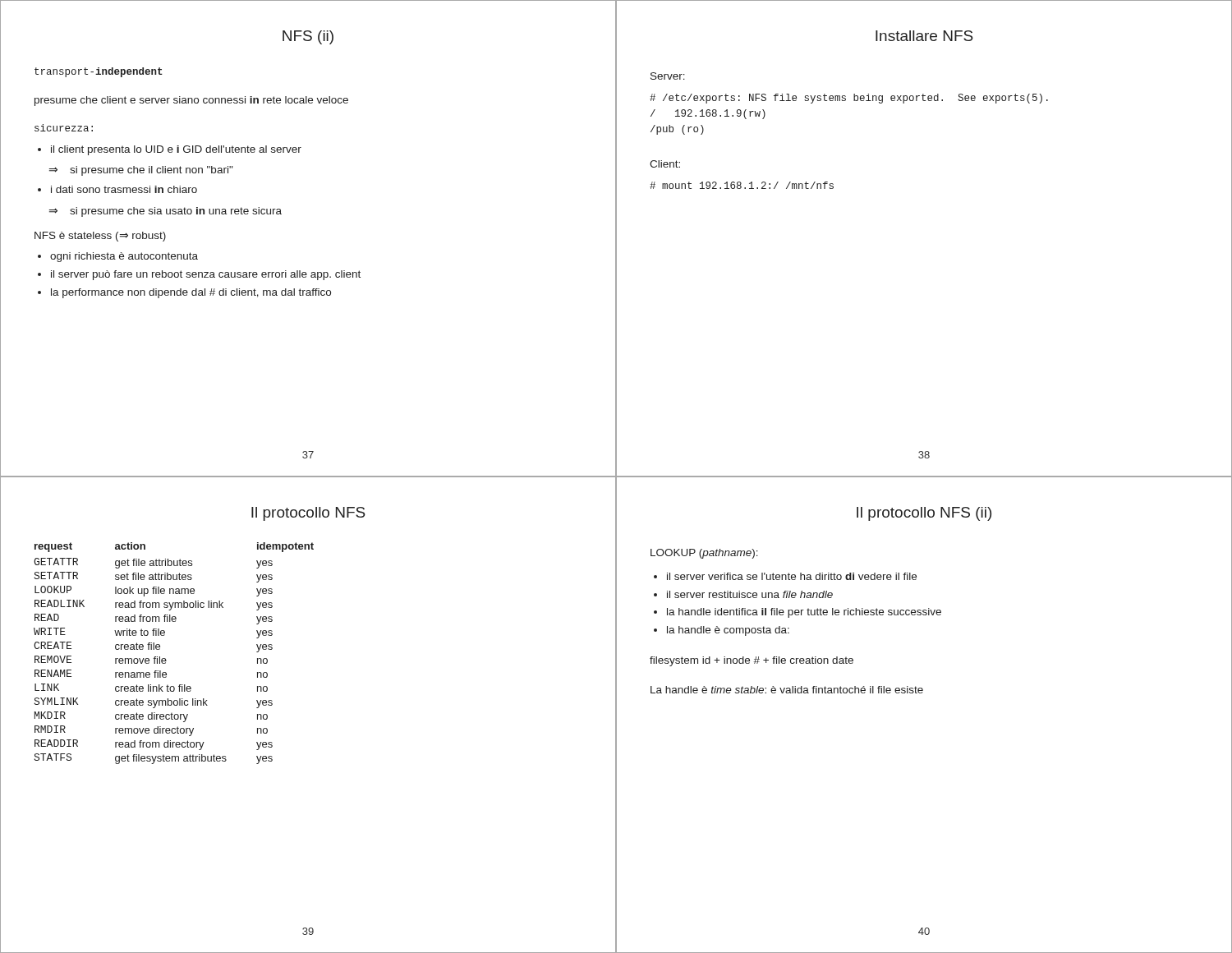
Task: Where does it say "⇒si presume che il client non "bari""?
Action: click(141, 170)
